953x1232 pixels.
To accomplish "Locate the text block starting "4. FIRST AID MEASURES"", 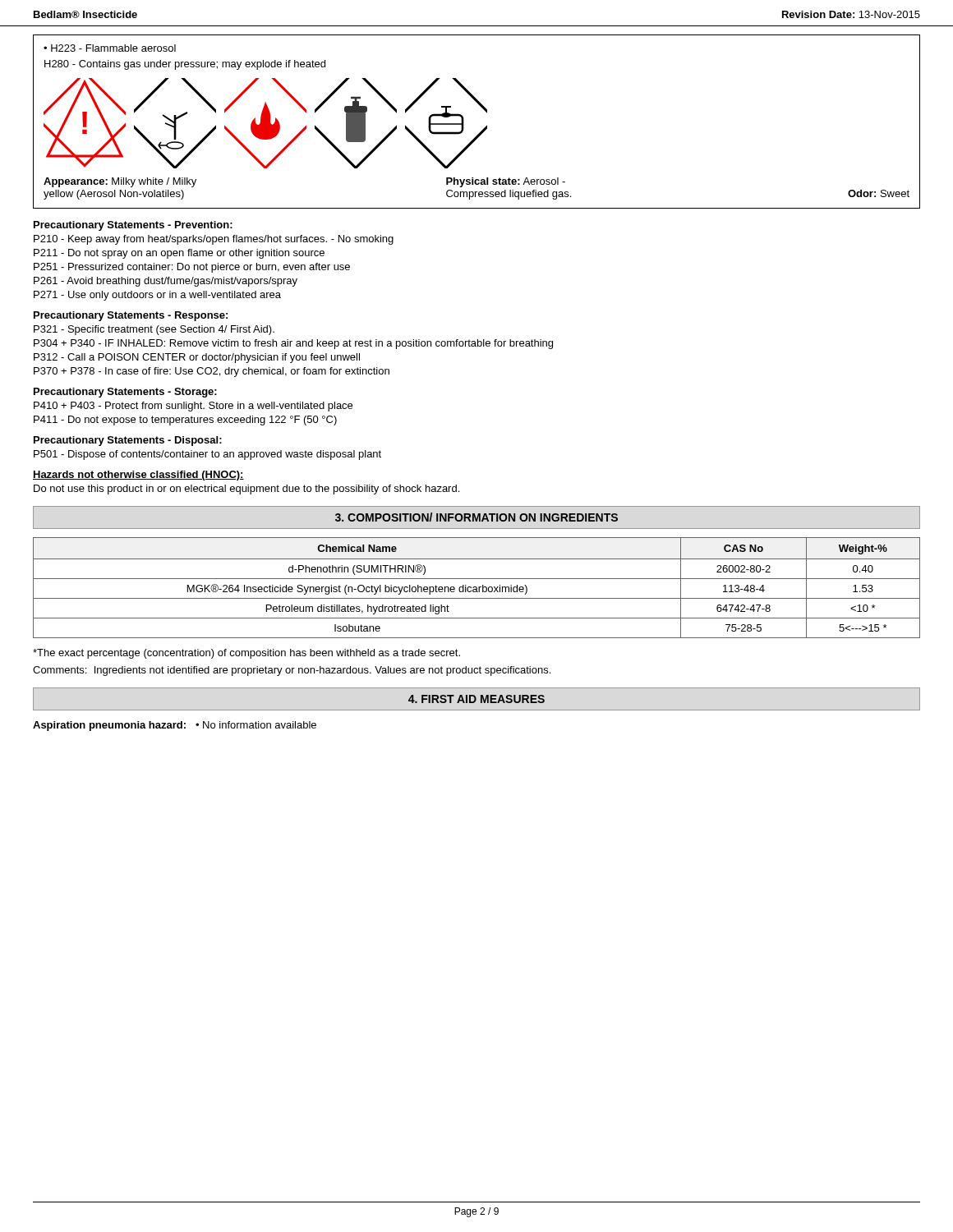I will tap(476, 699).
